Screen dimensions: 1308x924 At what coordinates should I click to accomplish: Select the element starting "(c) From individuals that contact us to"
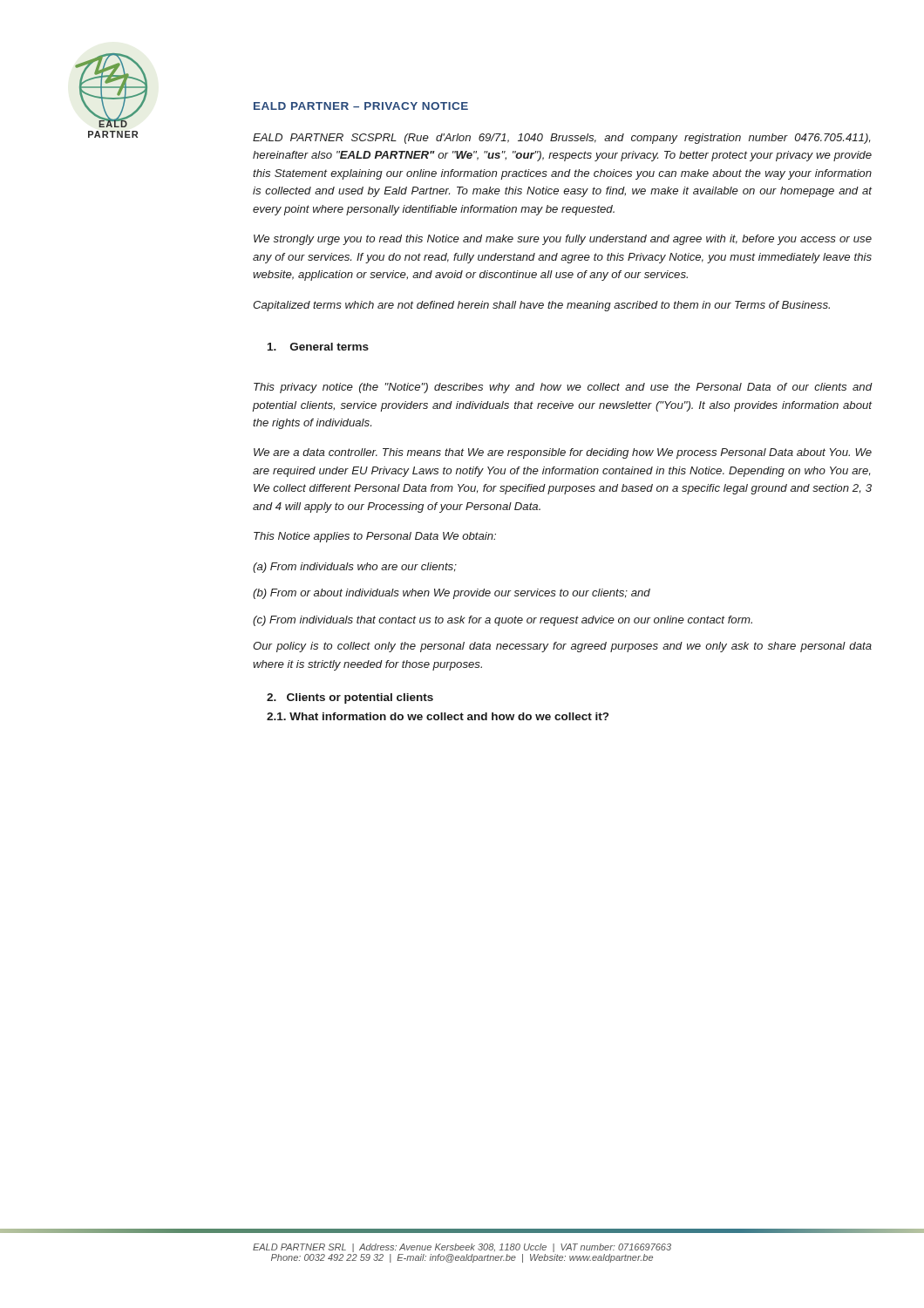point(562,620)
